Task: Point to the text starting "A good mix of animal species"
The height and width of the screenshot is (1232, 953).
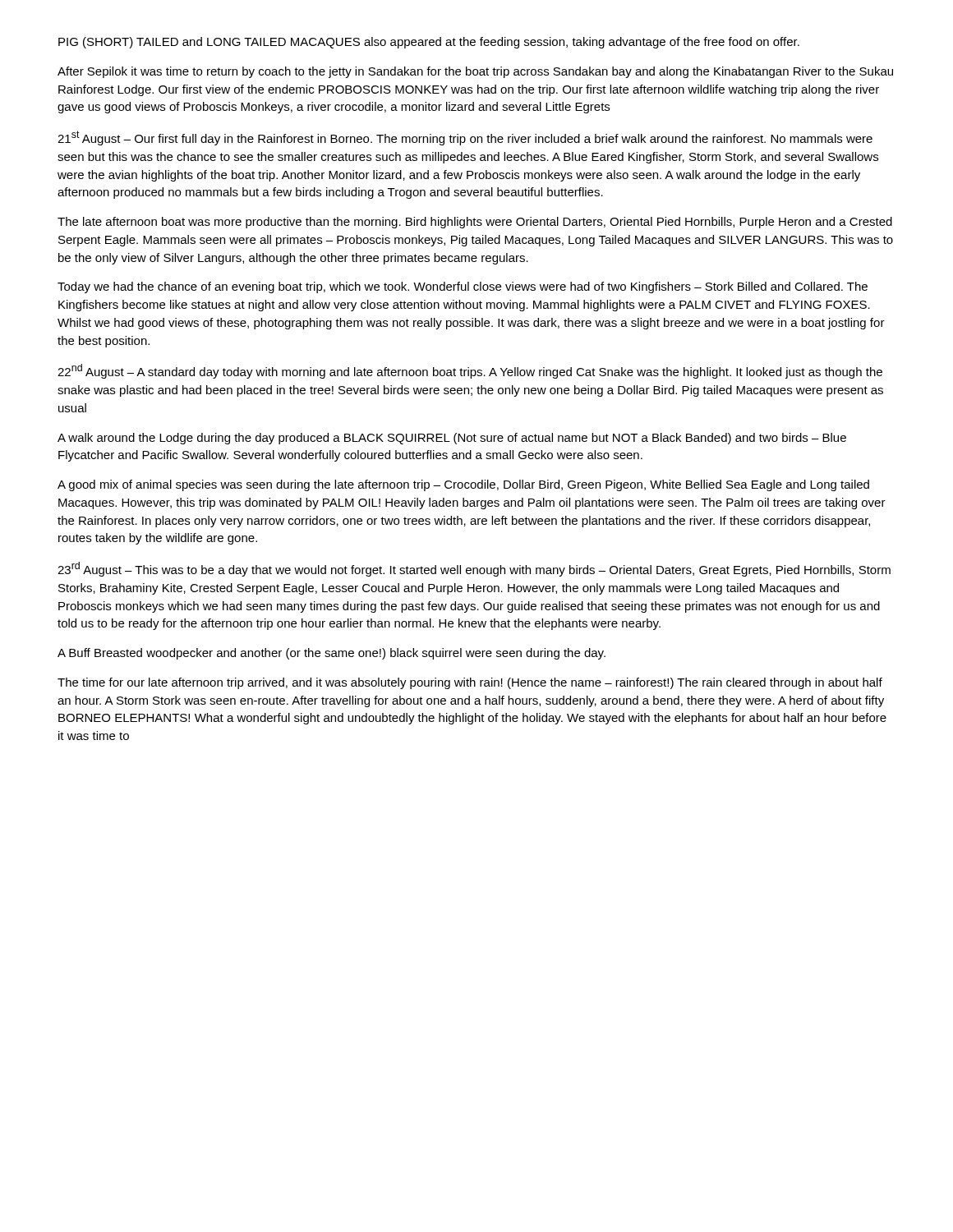Action: tap(471, 511)
